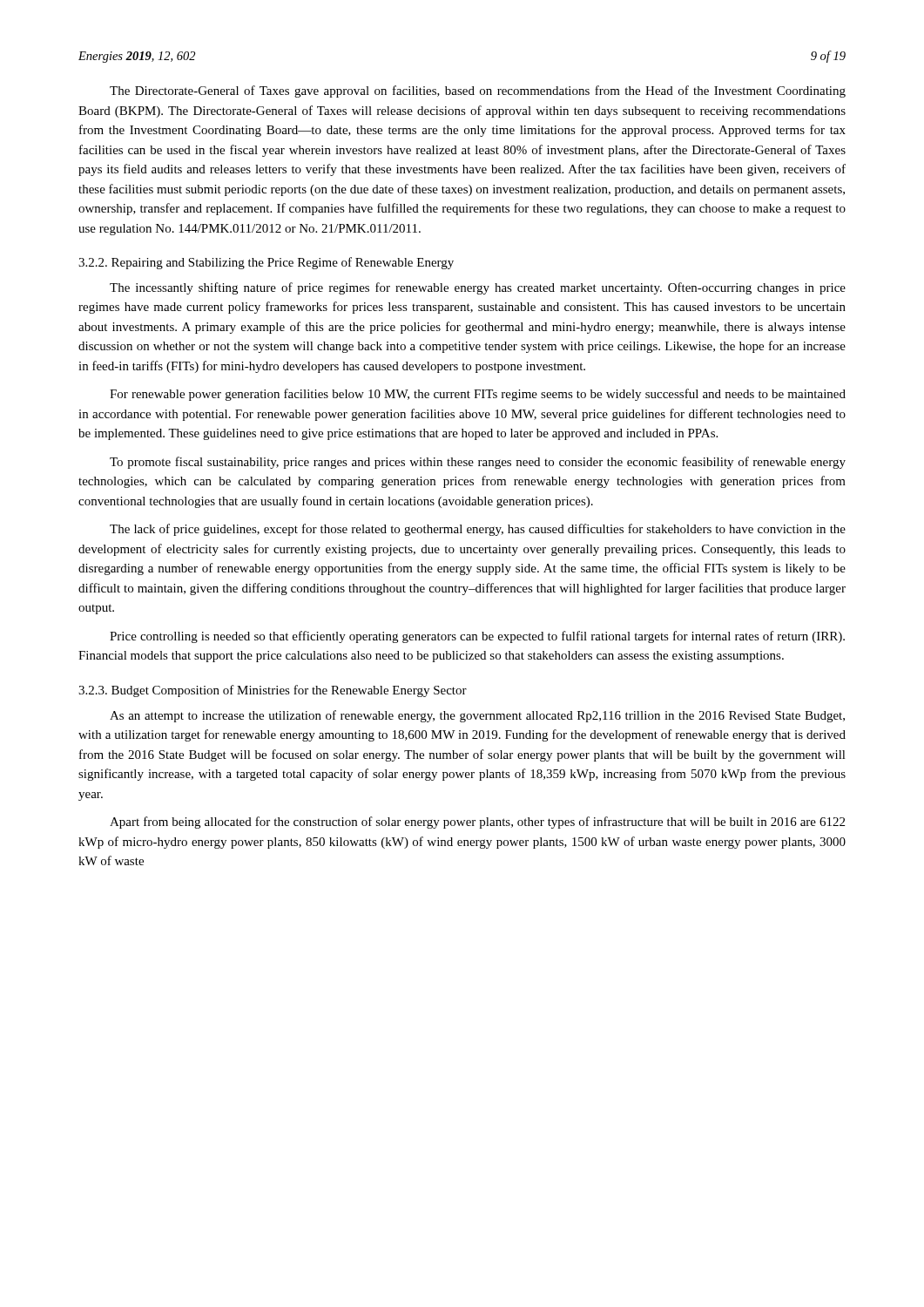Locate the section header that says "3.2.3. Budget Composition of"

272,690
